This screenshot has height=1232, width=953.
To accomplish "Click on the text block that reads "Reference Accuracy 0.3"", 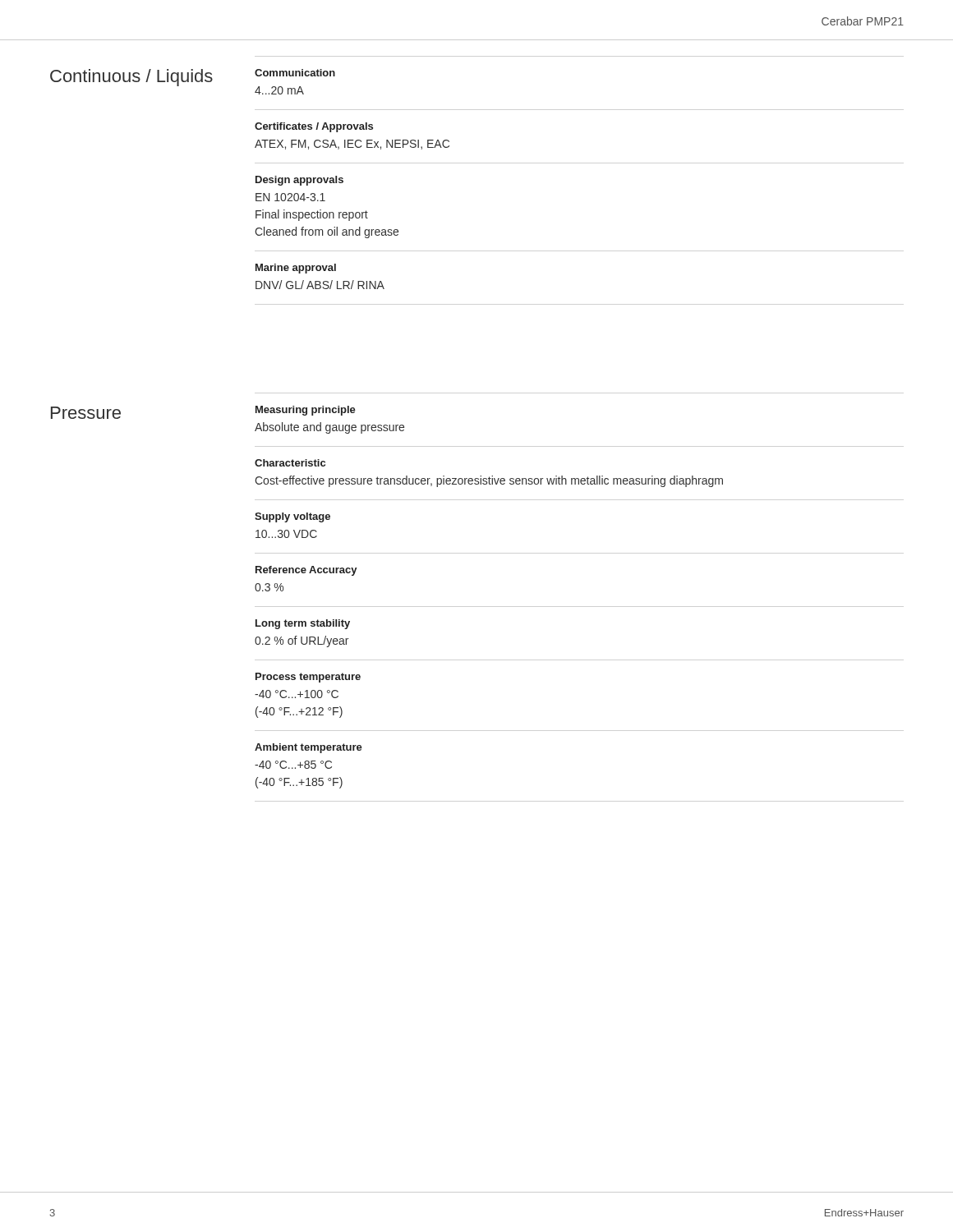I will pyautogui.click(x=306, y=571).
